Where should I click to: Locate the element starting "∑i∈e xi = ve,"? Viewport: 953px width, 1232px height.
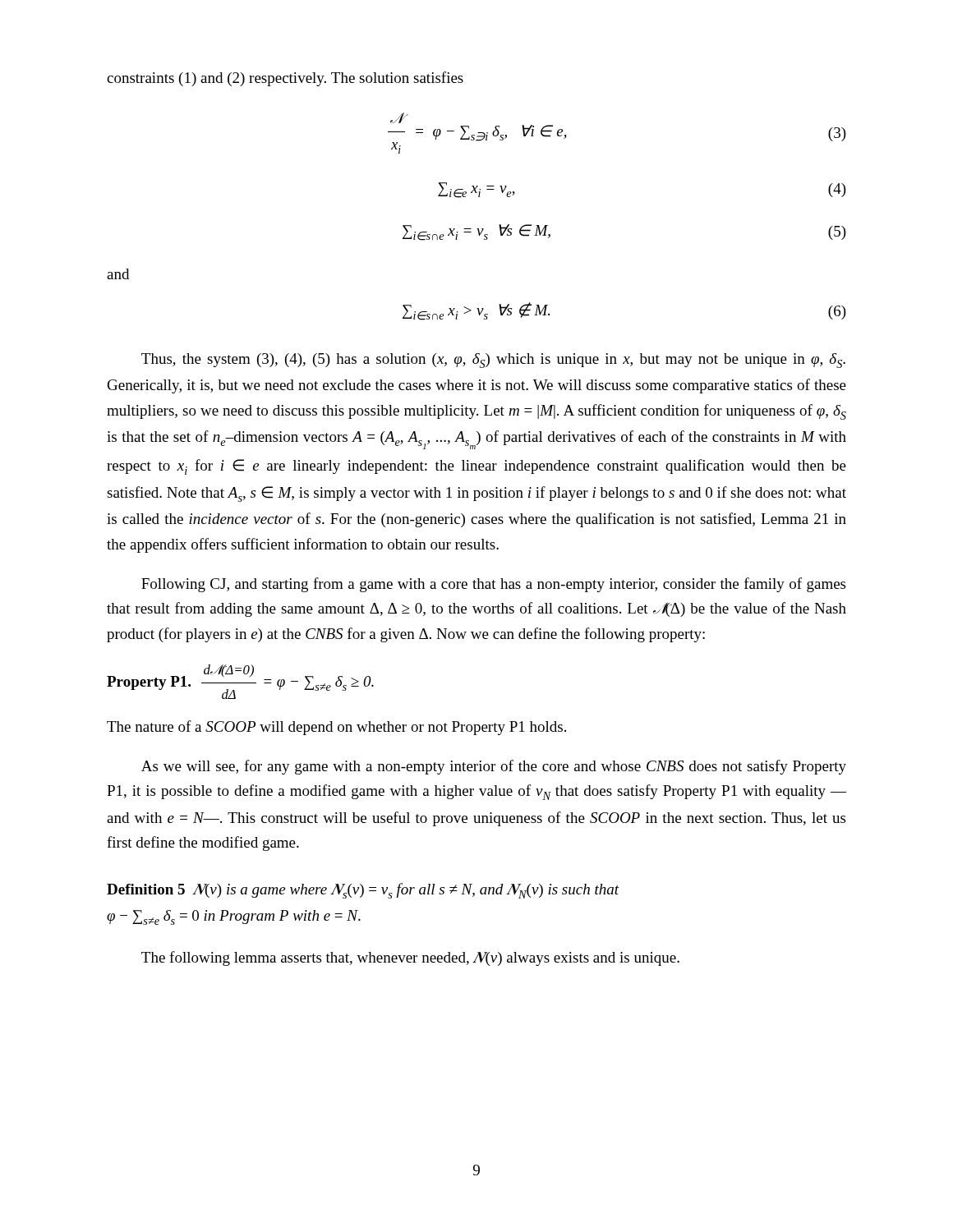point(475,190)
